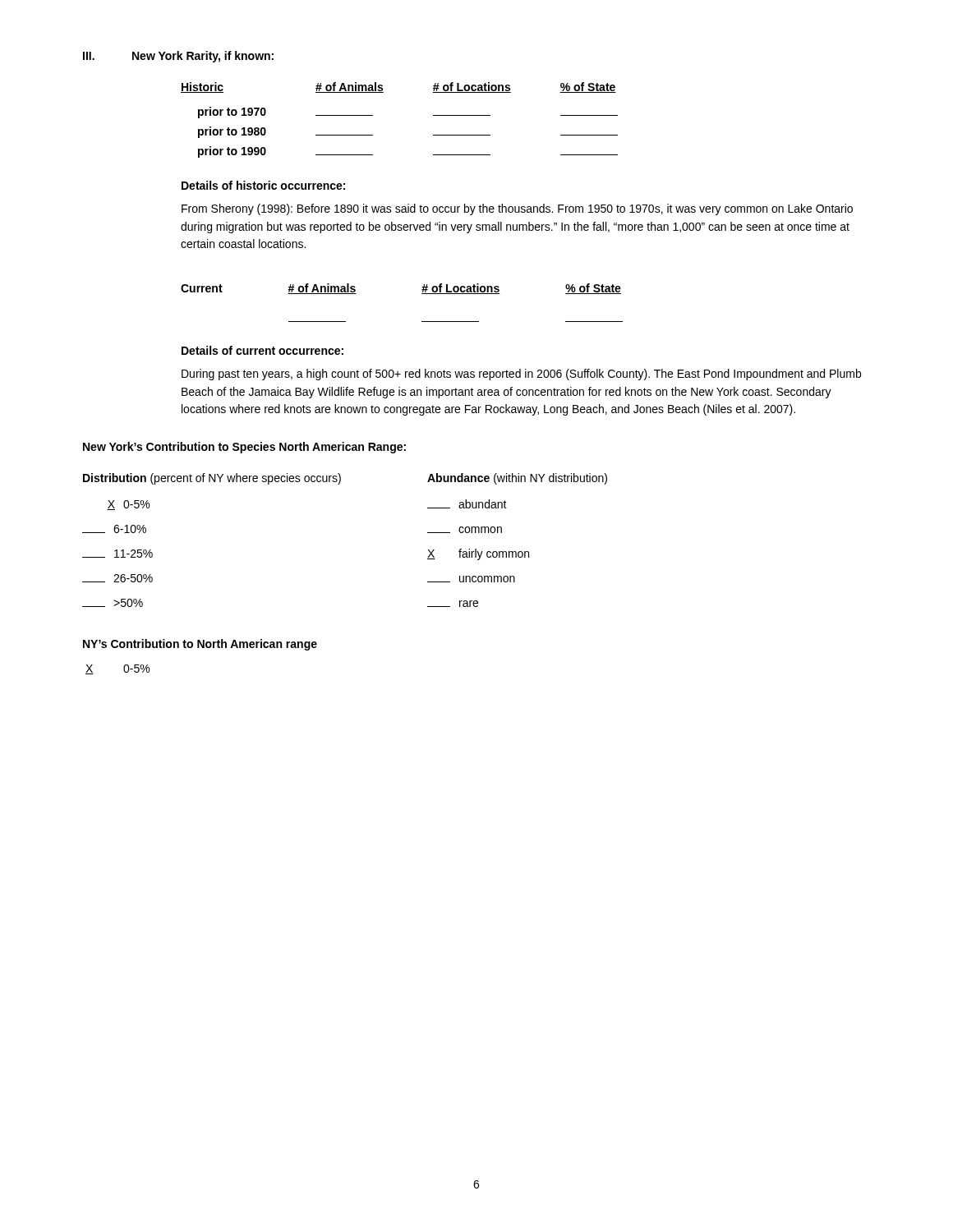Locate the section header that says "NY’s Contribution to North American range"
Image resolution: width=953 pixels, height=1232 pixels.
click(200, 644)
